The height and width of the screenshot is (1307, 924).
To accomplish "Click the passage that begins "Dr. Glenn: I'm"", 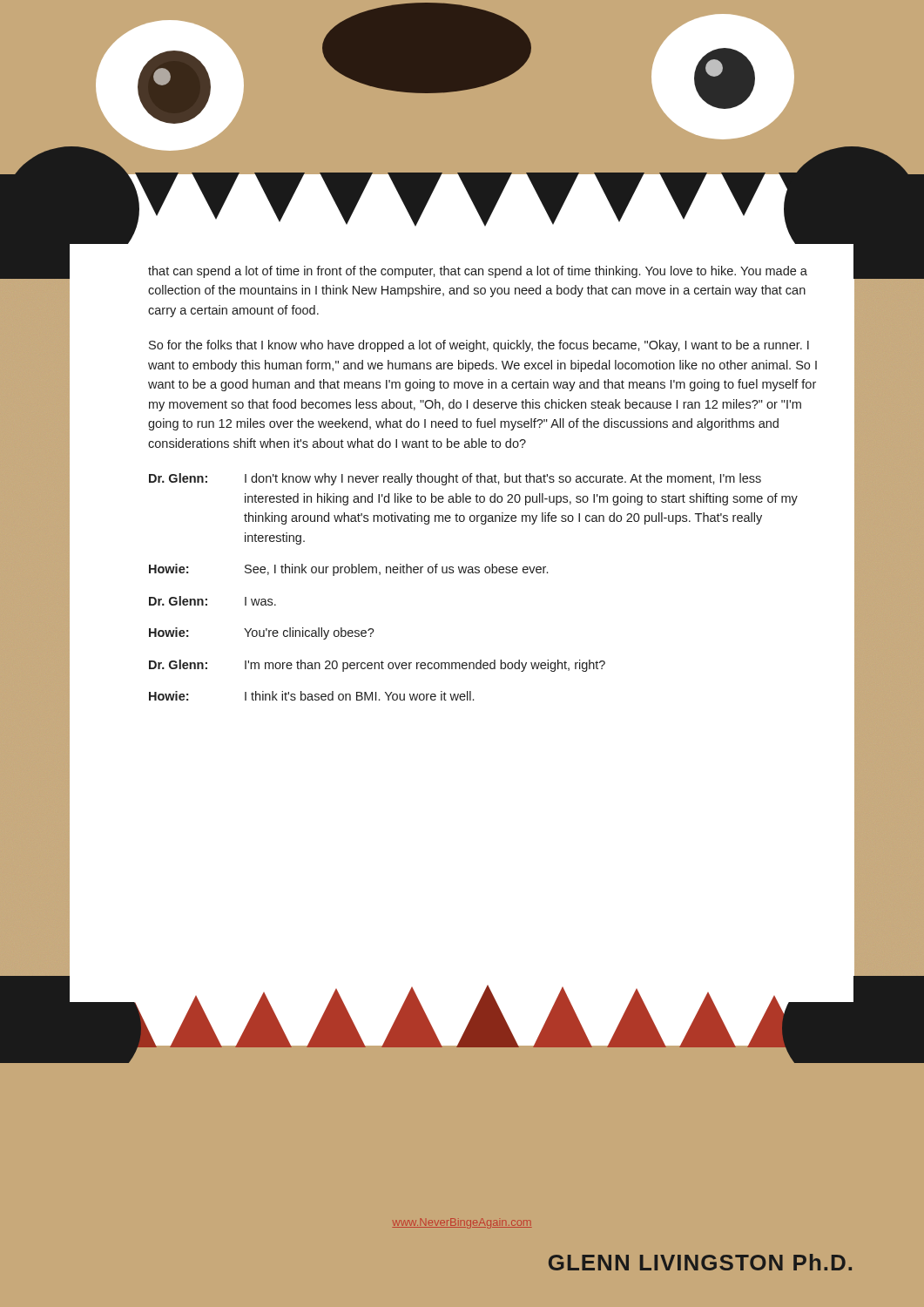I will tap(484, 665).
